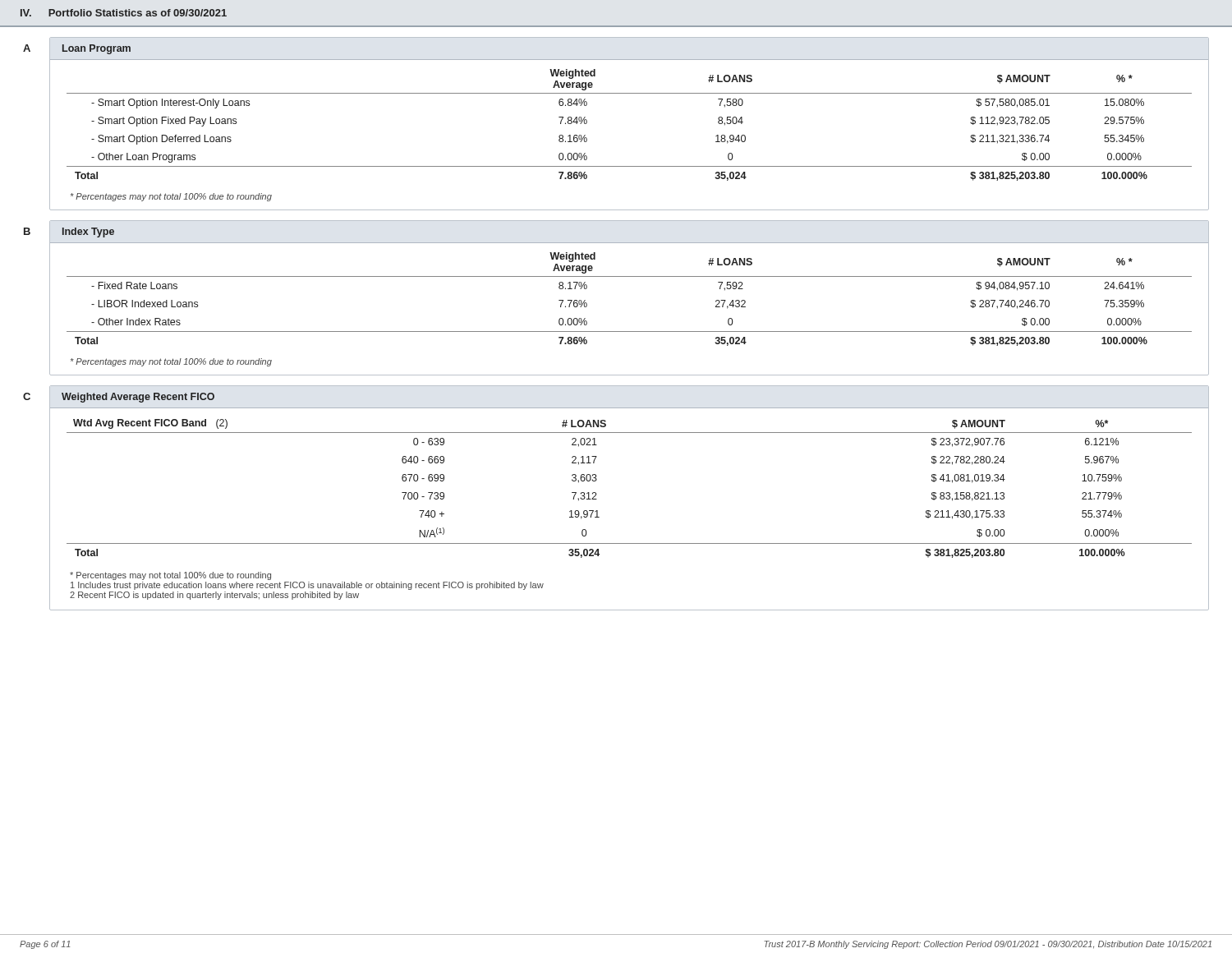
Task: Click on the table containing "$ 83,158,821.13"
Action: pos(629,488)
